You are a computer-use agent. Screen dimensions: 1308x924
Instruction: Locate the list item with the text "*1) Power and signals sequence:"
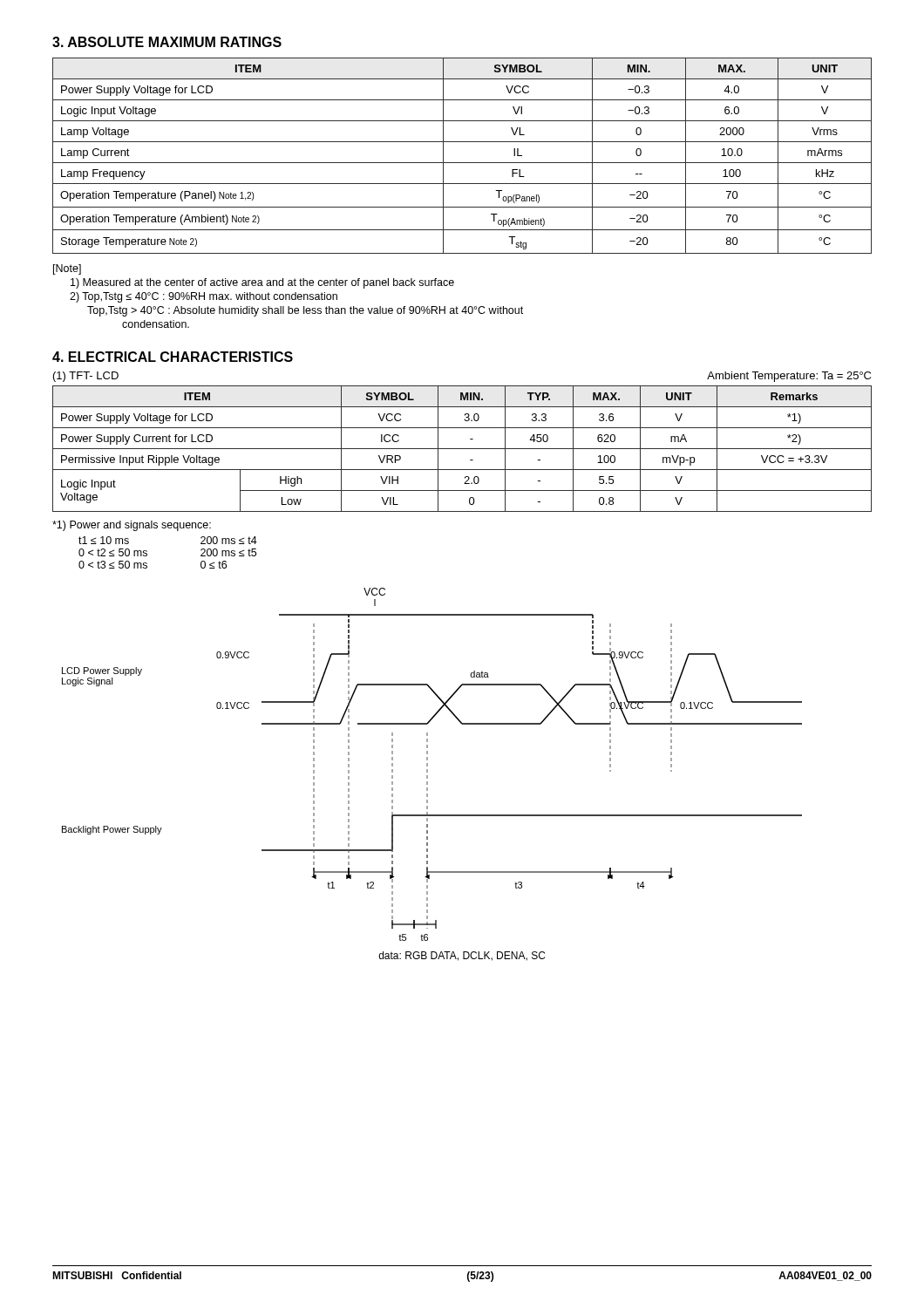click(x=132, y=525)
